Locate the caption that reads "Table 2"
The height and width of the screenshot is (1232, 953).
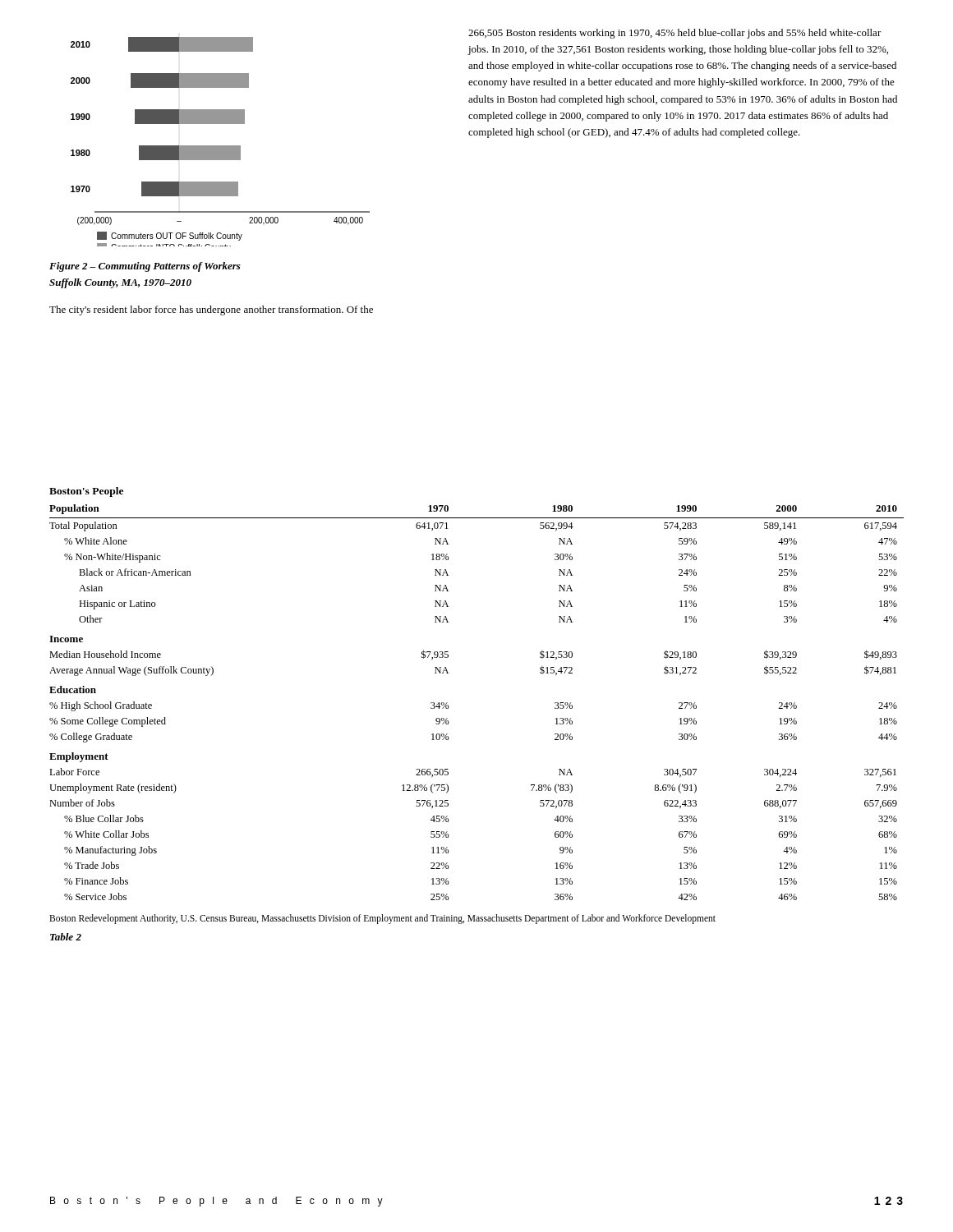(65, 937)
